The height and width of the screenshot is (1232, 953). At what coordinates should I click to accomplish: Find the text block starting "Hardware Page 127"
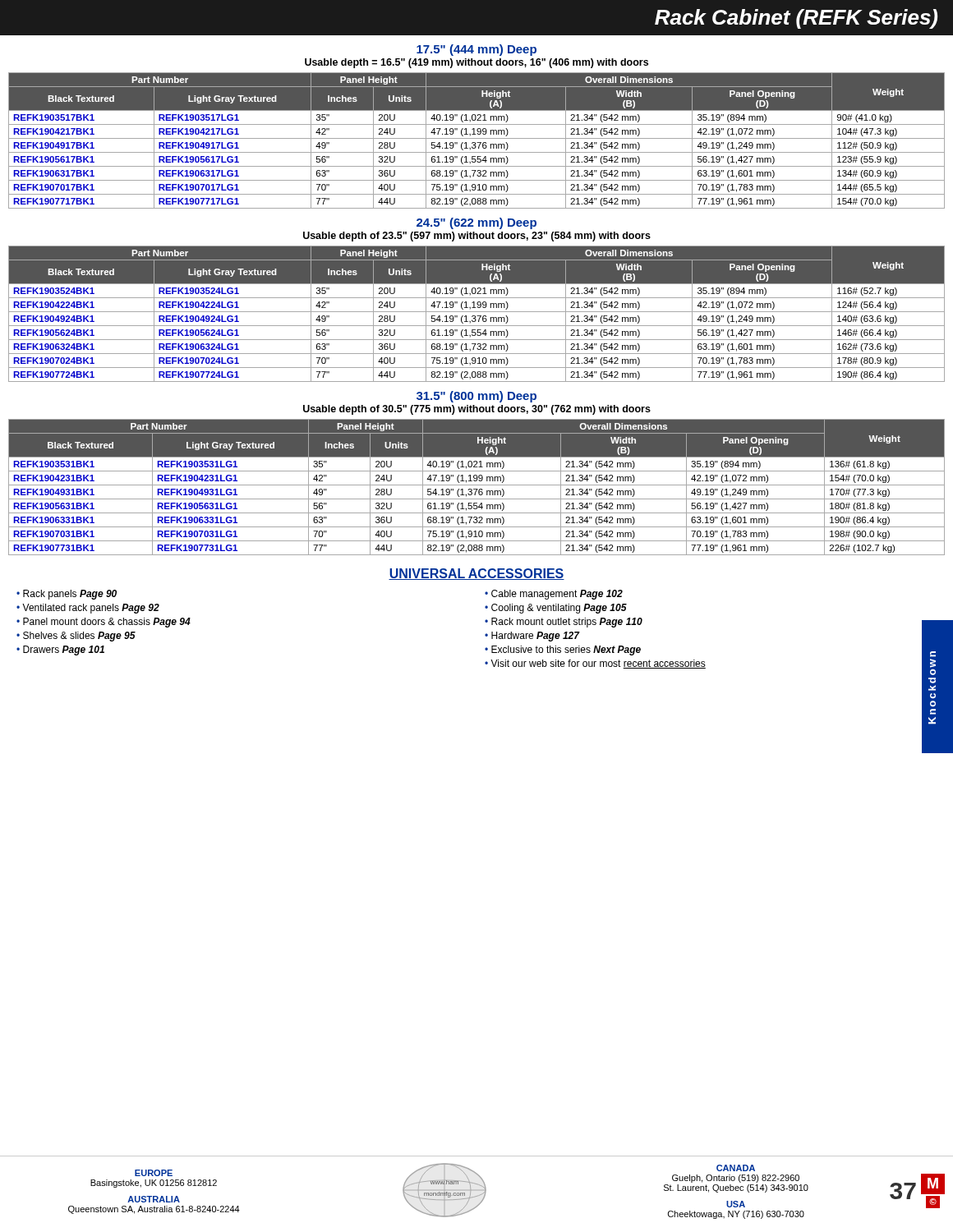coord(535,636)
